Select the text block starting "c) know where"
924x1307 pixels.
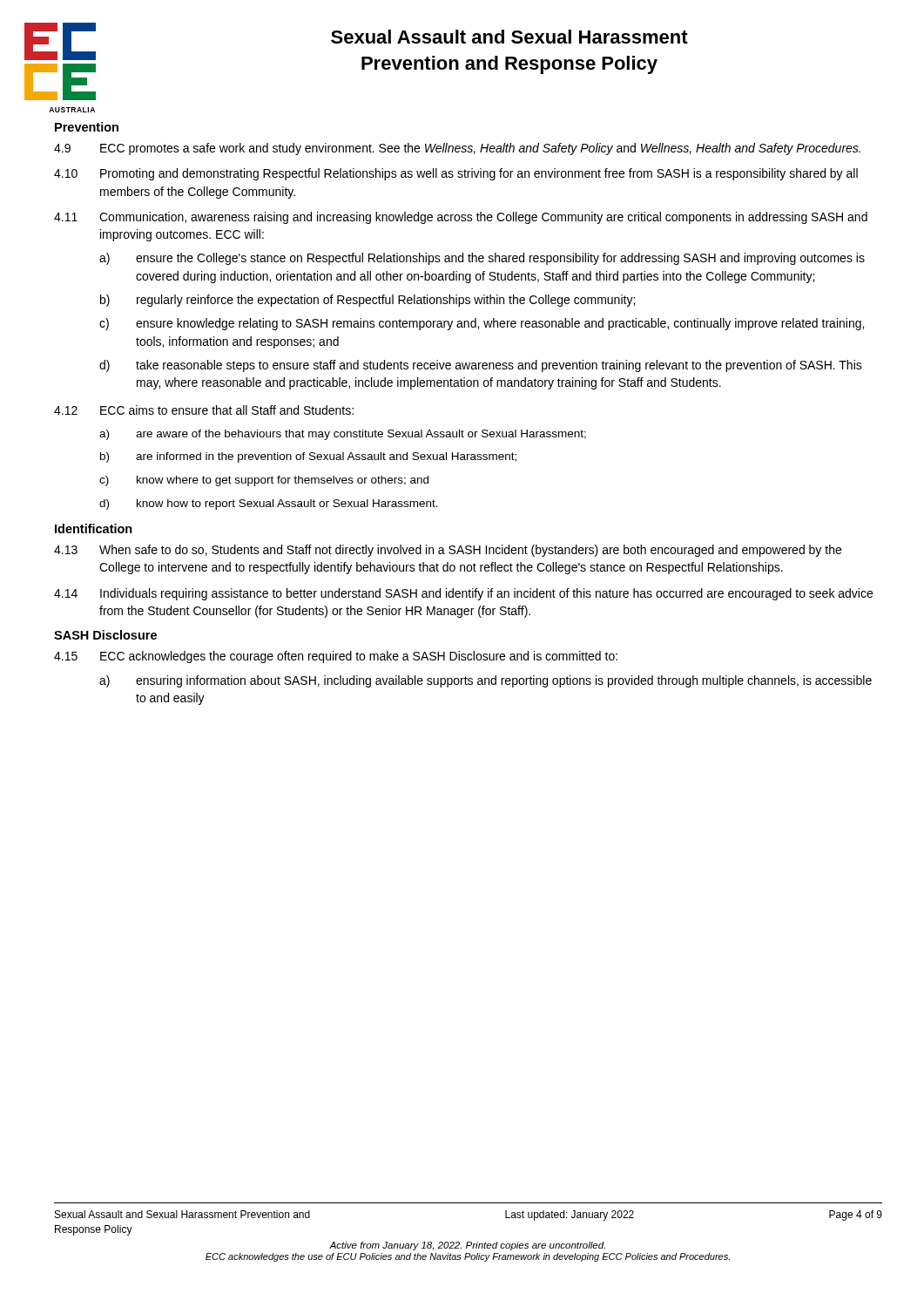[x=264, y=481]
